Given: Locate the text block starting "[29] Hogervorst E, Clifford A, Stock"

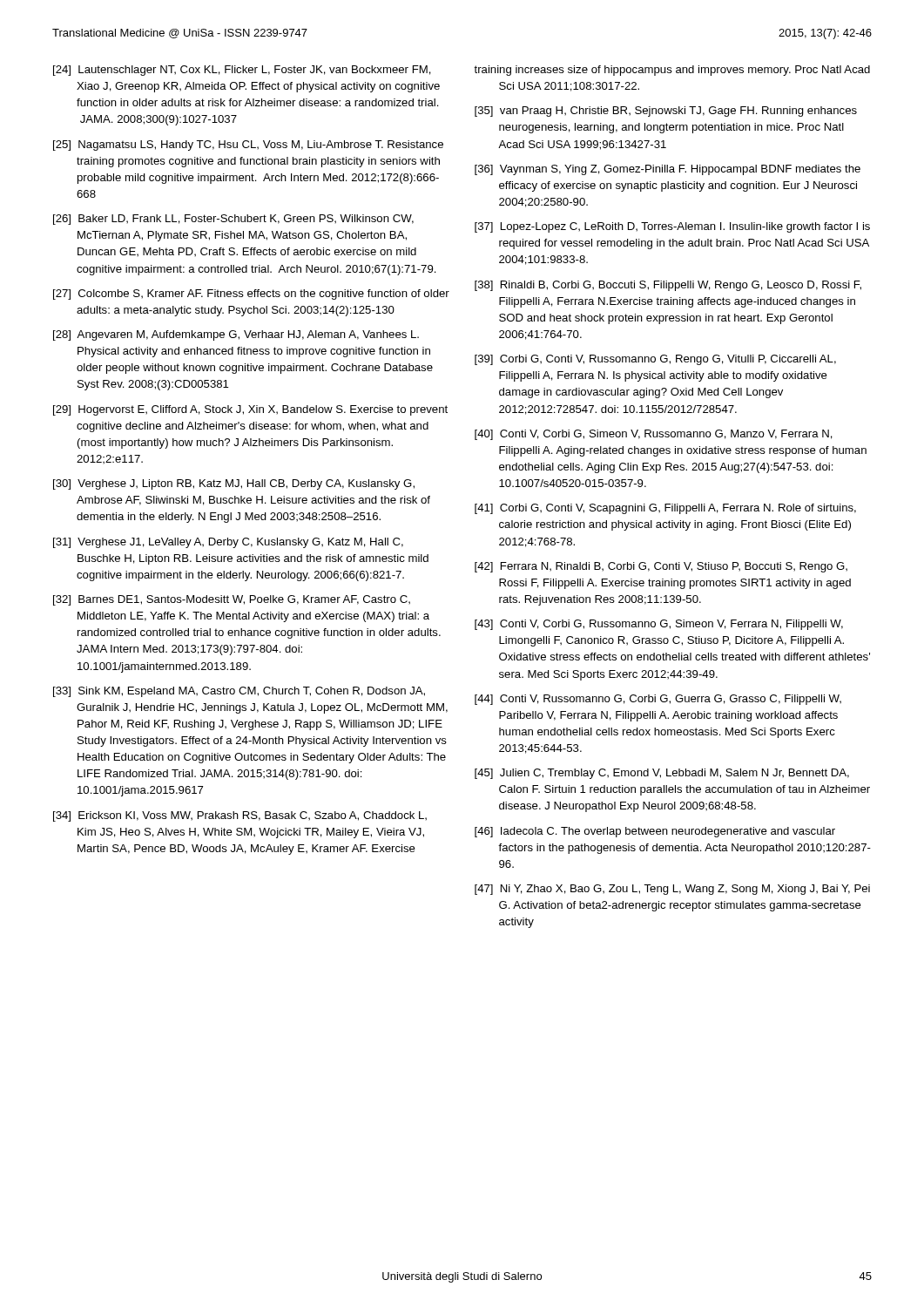Looking at the screenshot, I should [250, 434].
